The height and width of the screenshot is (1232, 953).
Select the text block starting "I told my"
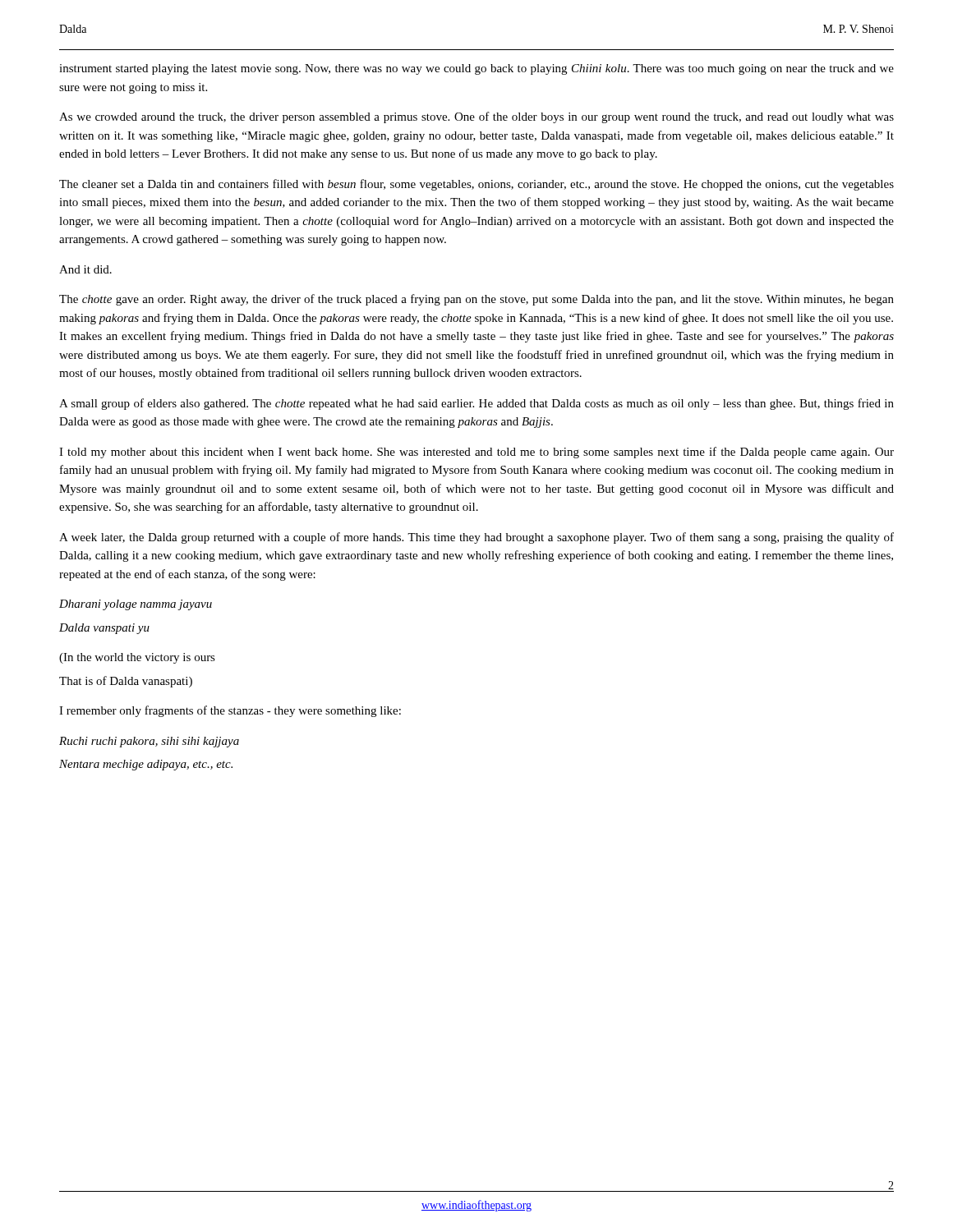coord(476,479)
